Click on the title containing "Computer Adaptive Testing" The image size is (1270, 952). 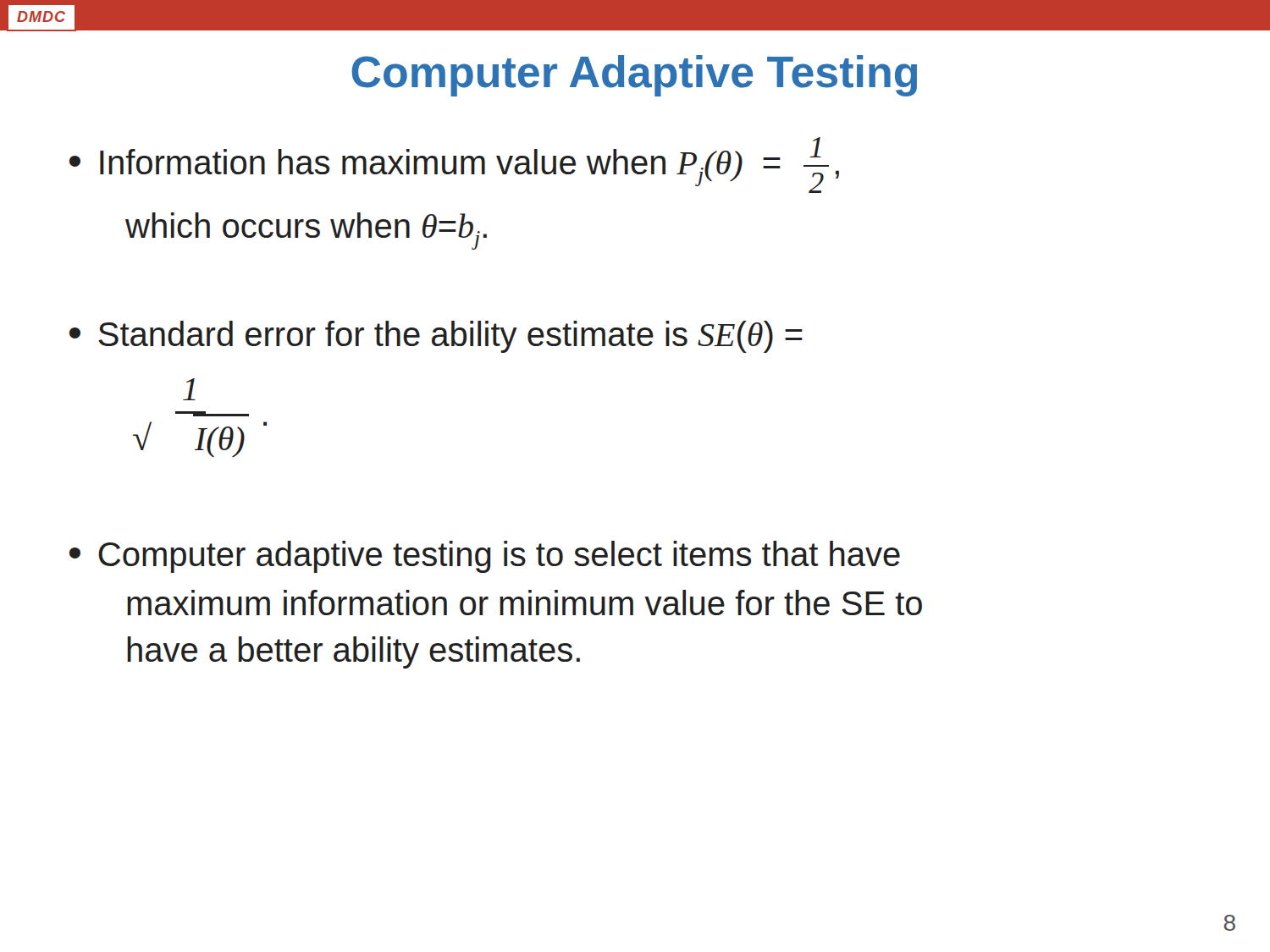635,72
